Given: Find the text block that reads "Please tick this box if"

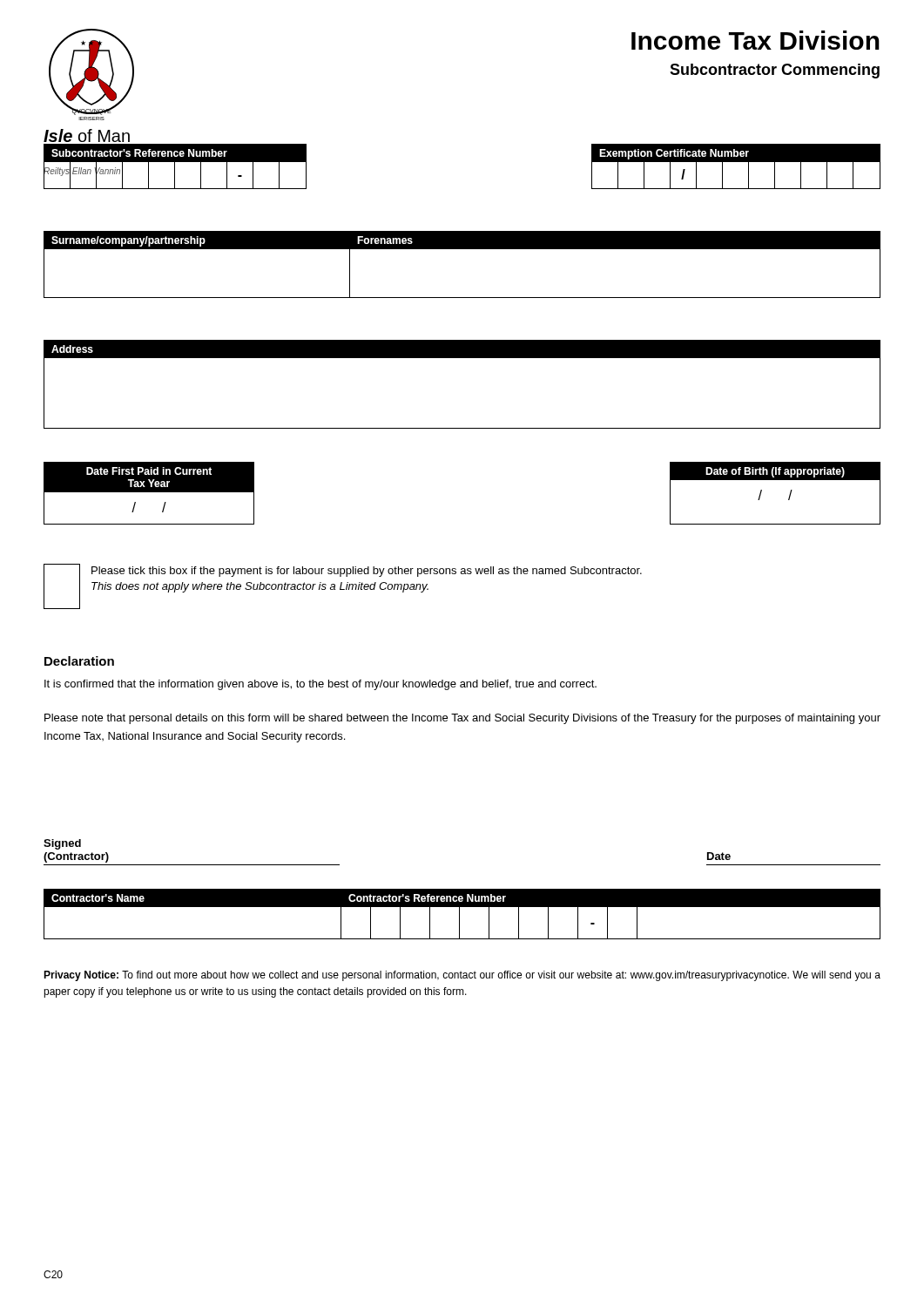Looking at the screenshot, I should 343,586.
